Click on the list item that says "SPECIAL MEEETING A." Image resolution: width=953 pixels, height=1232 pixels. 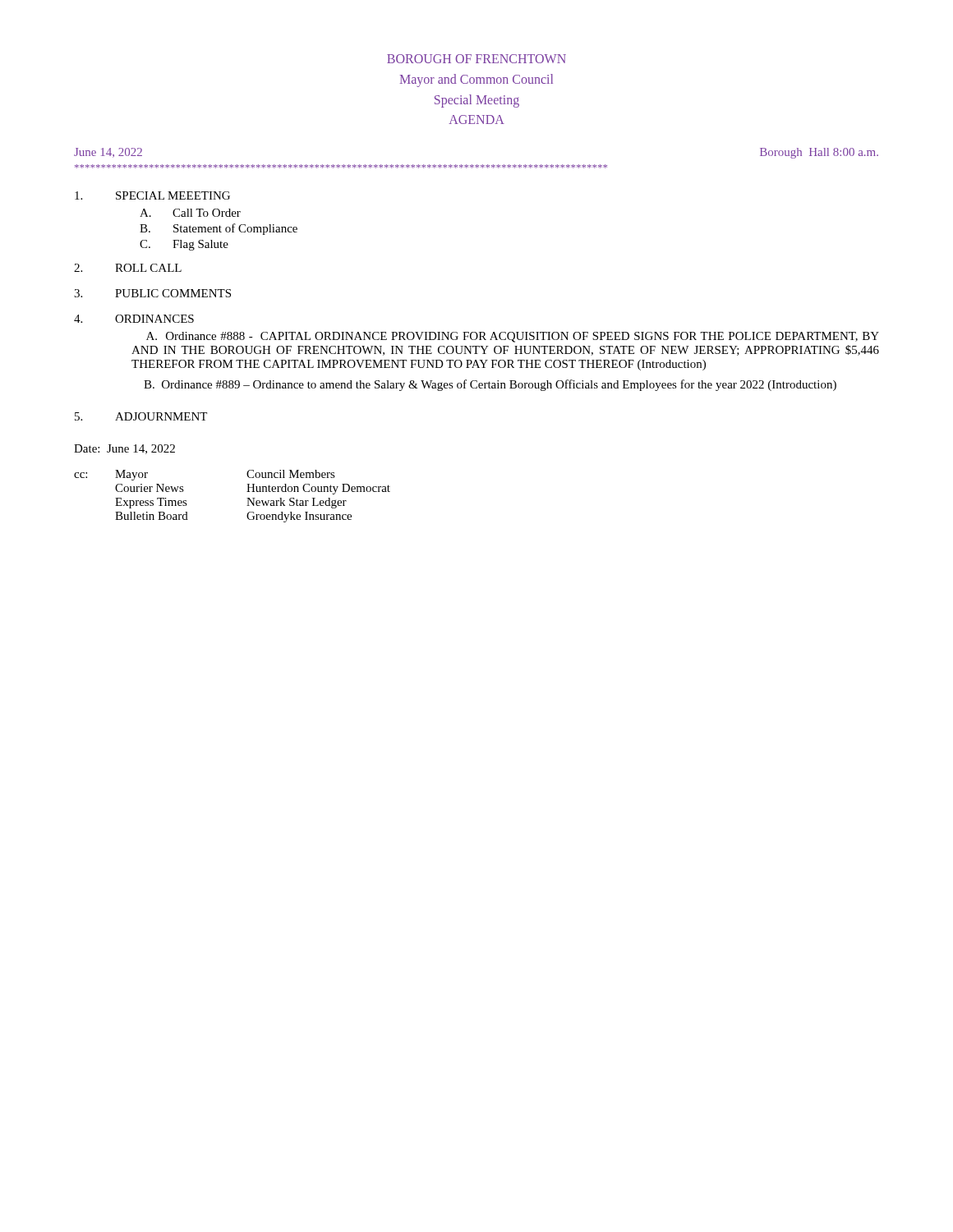tap(152, 195)
